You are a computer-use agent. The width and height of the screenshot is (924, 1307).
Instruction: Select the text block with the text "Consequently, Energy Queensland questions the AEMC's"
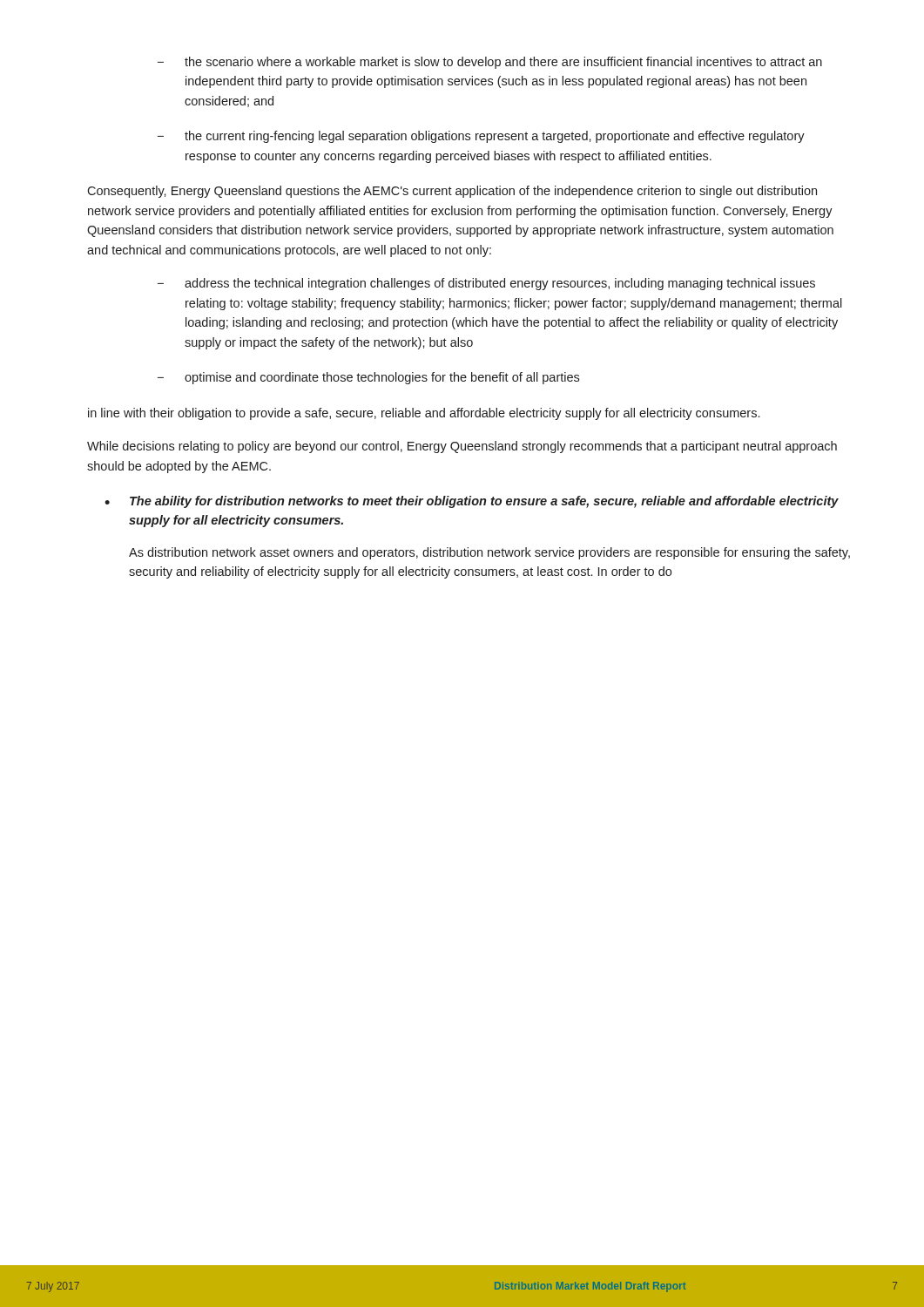point(461,220)
